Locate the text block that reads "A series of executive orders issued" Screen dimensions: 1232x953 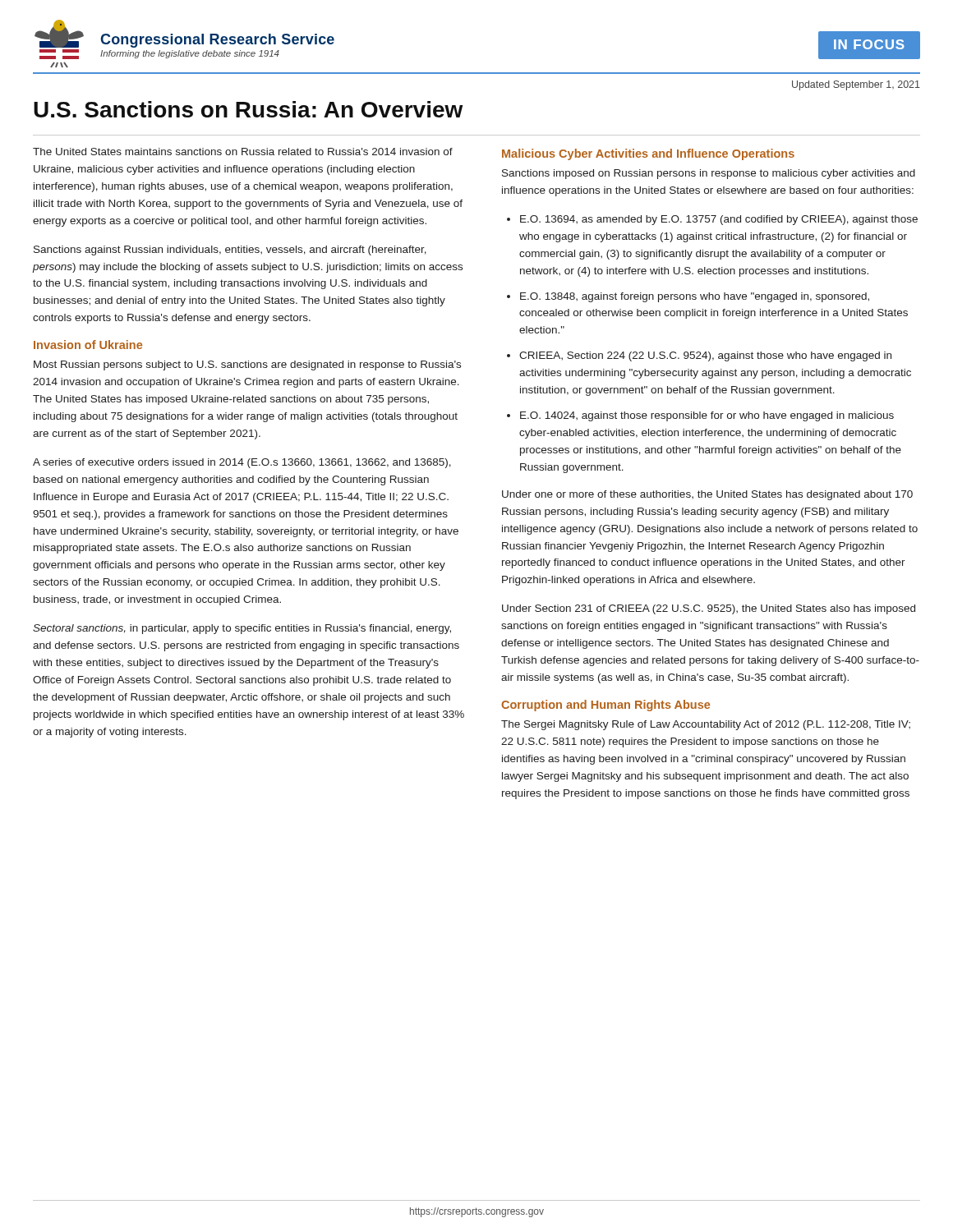point(246,531)
